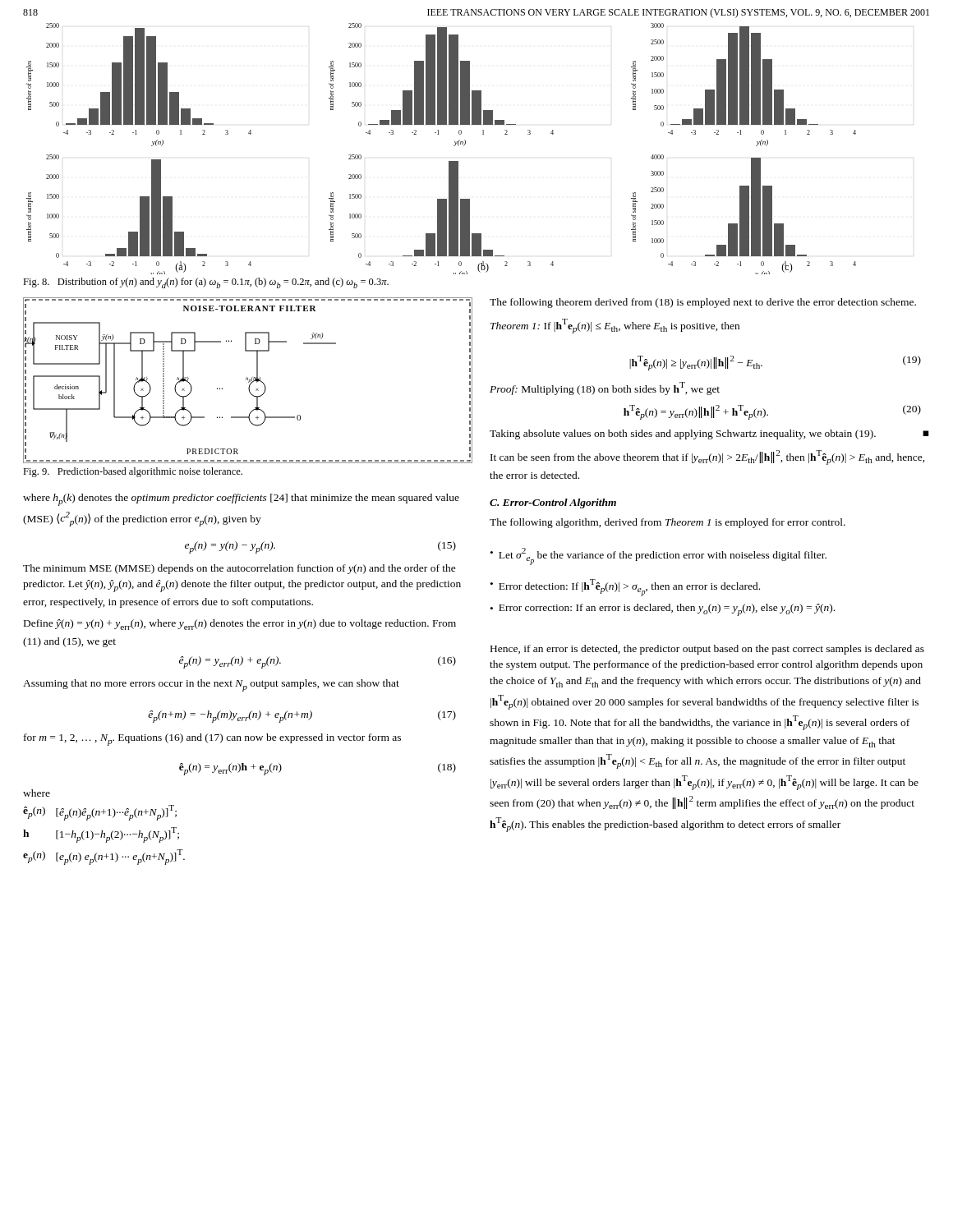
Task: Point to the region starting "Fig. 9. Prediction-based algorithmic noise"
Action: pos(133,471)
